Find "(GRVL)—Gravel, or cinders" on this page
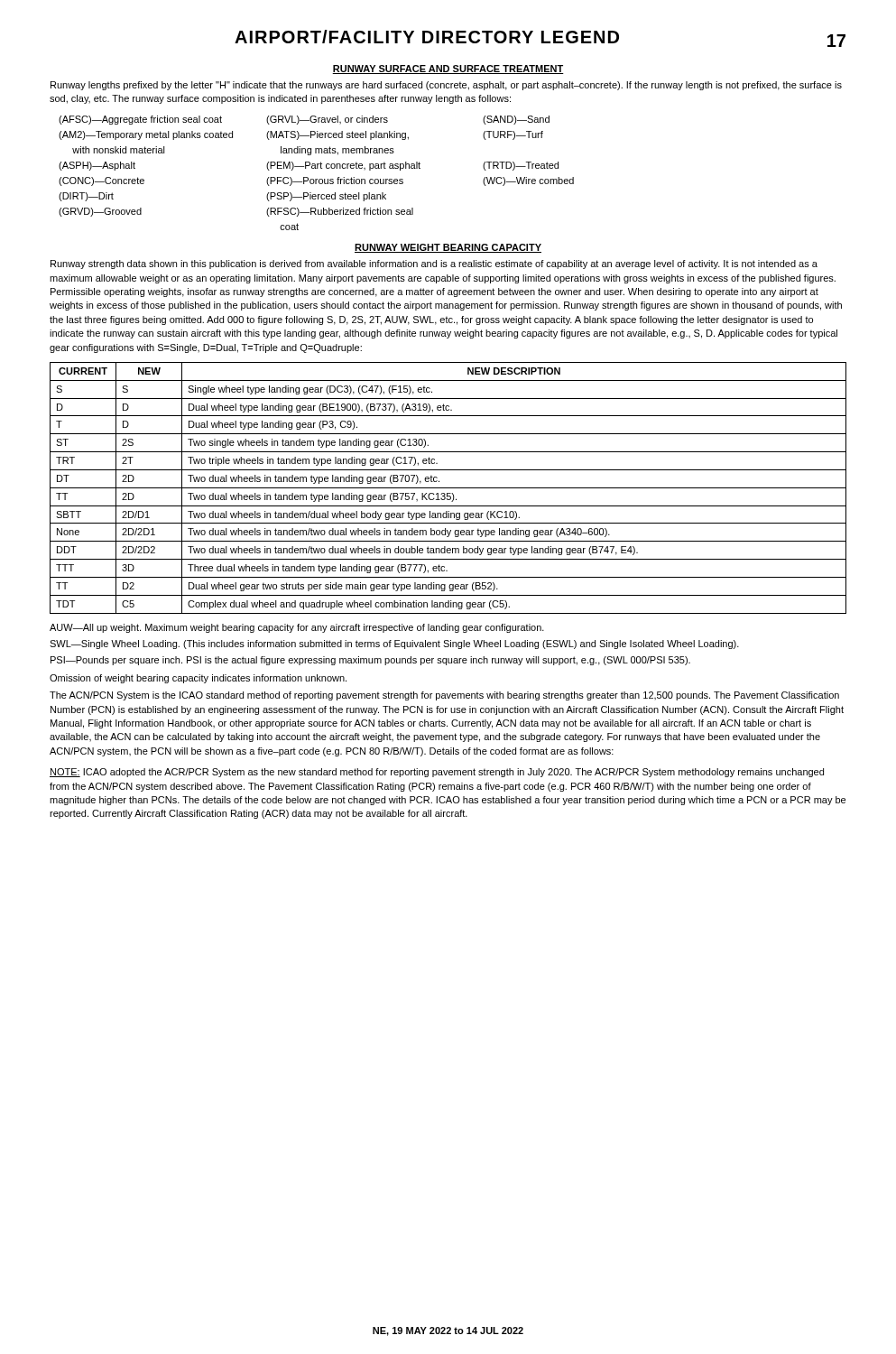The height and width of the screenshot is (1354, 896). pos(327,119)
